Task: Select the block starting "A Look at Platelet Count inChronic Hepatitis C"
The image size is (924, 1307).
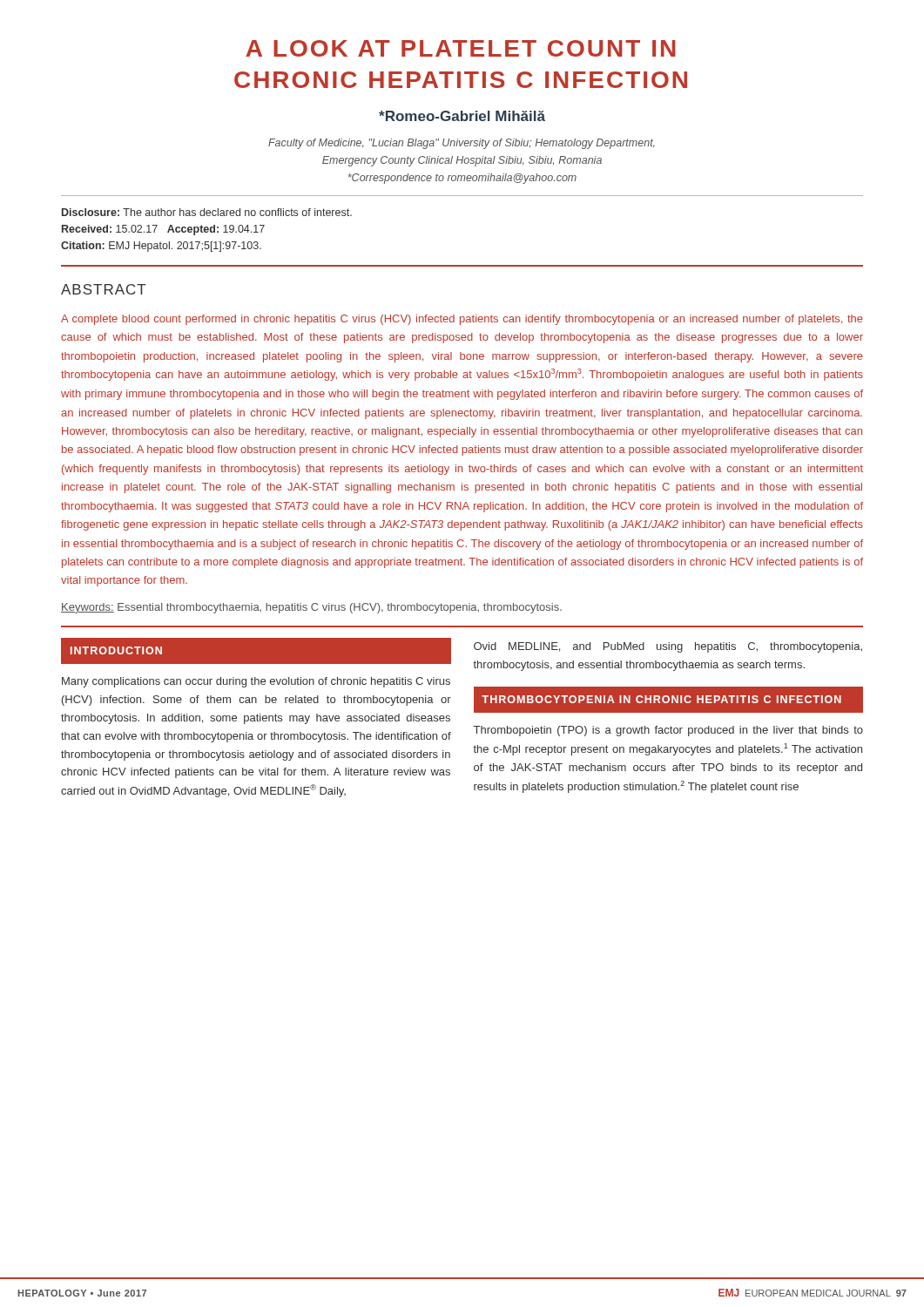Action: [x=462, y=65]
